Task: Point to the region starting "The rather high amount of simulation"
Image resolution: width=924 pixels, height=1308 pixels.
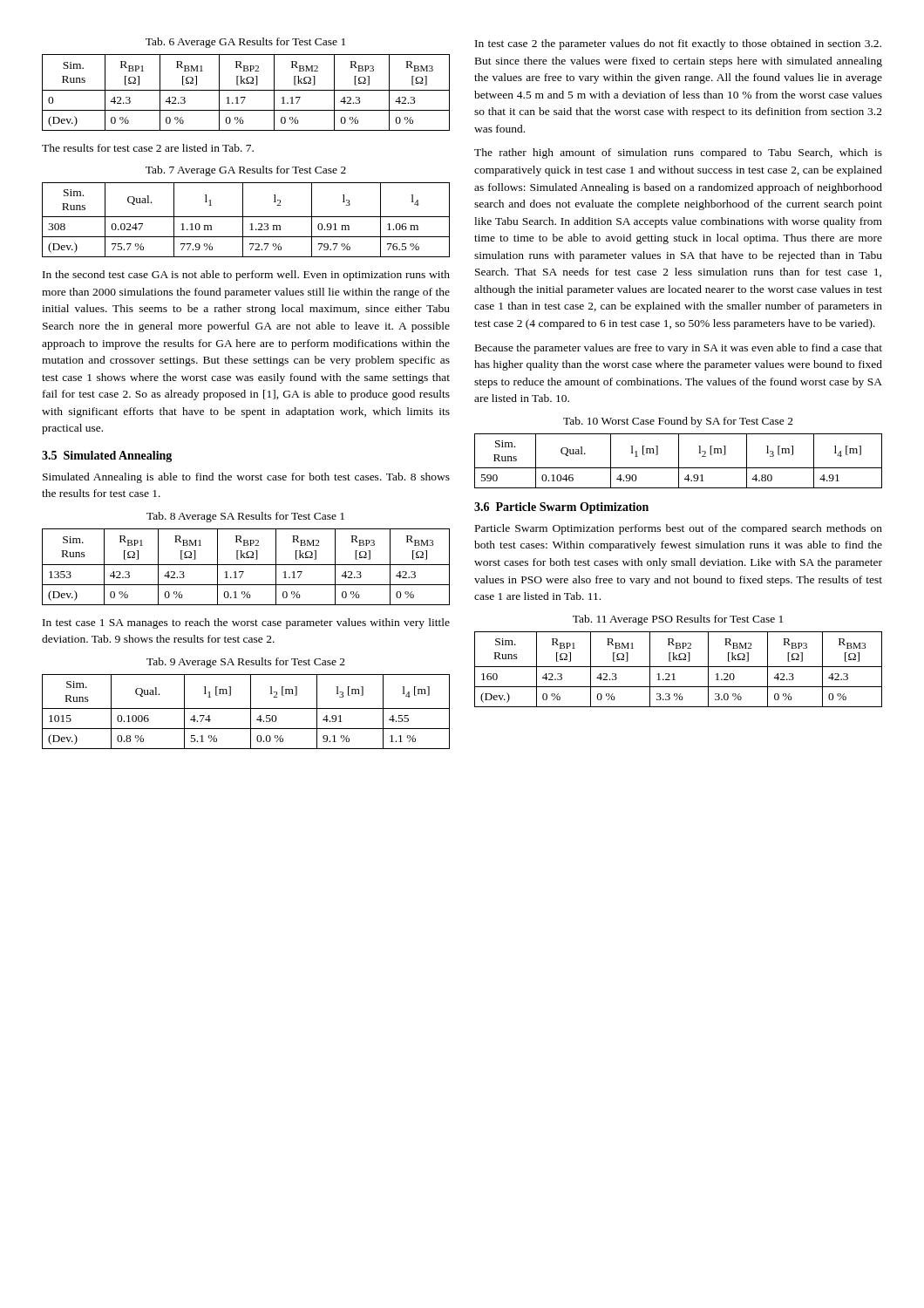Action: click(x=678, y=238)
